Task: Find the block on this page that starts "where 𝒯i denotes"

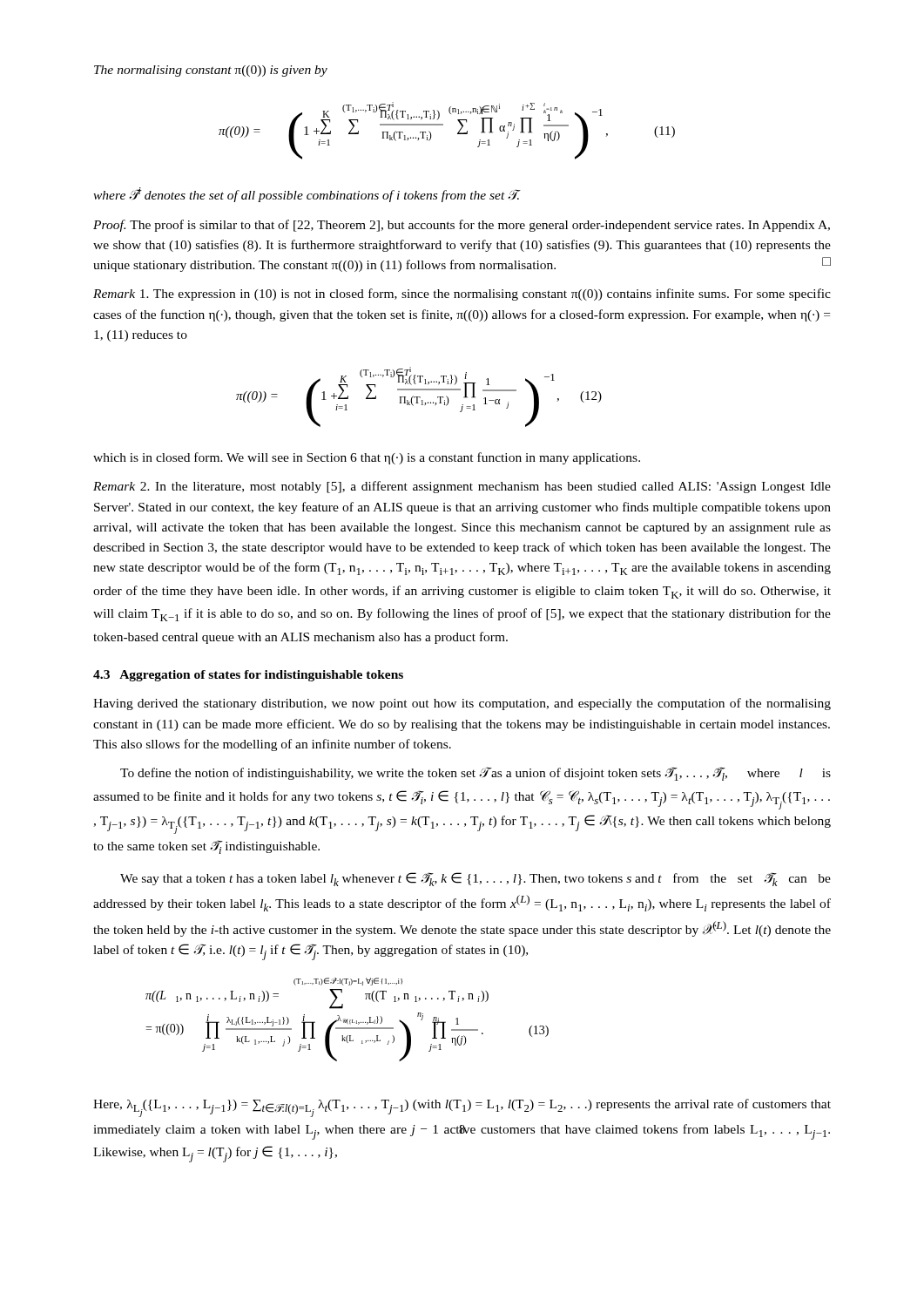Action: 307,193
